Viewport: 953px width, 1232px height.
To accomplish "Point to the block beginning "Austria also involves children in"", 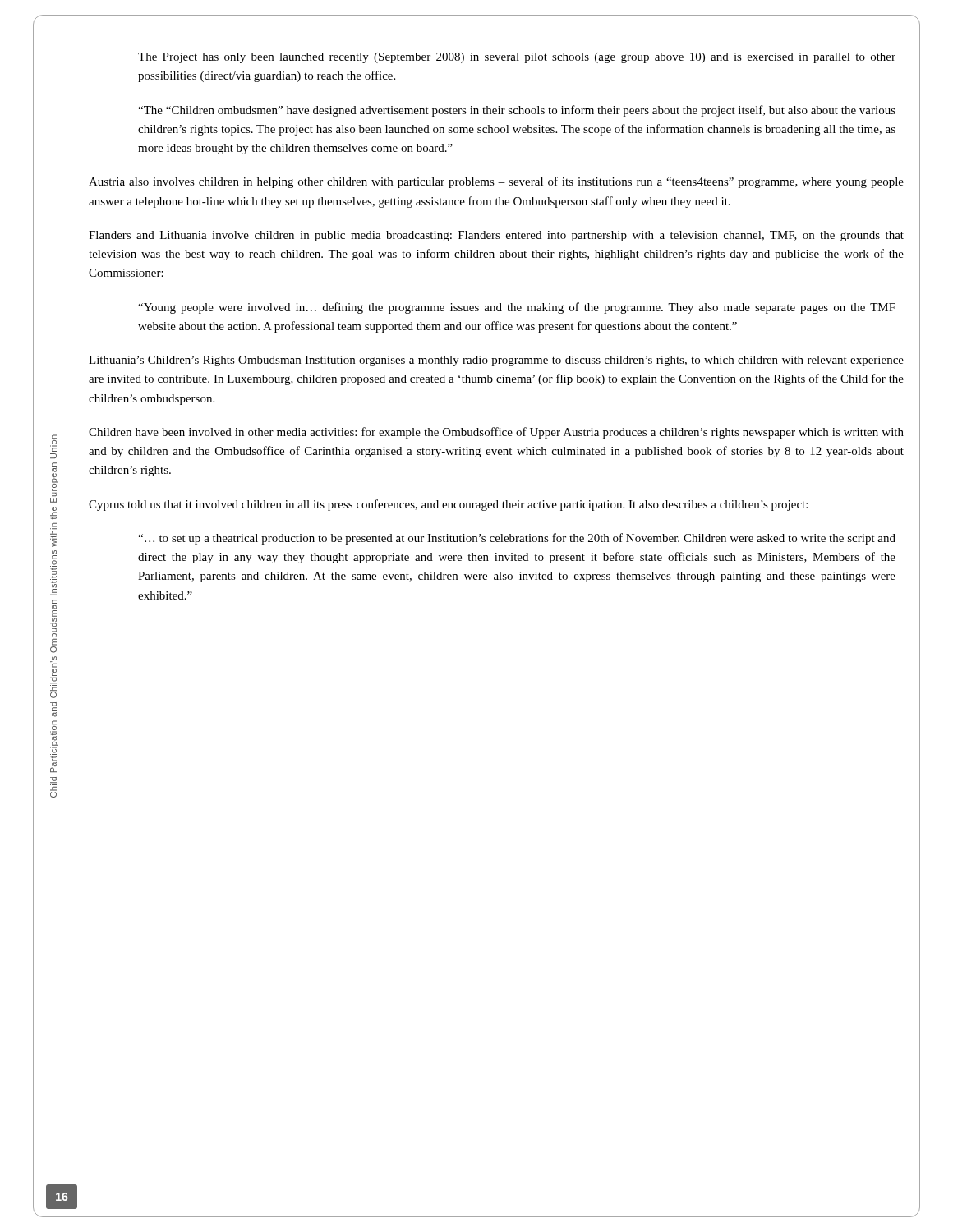I will [x=496, y=191].
